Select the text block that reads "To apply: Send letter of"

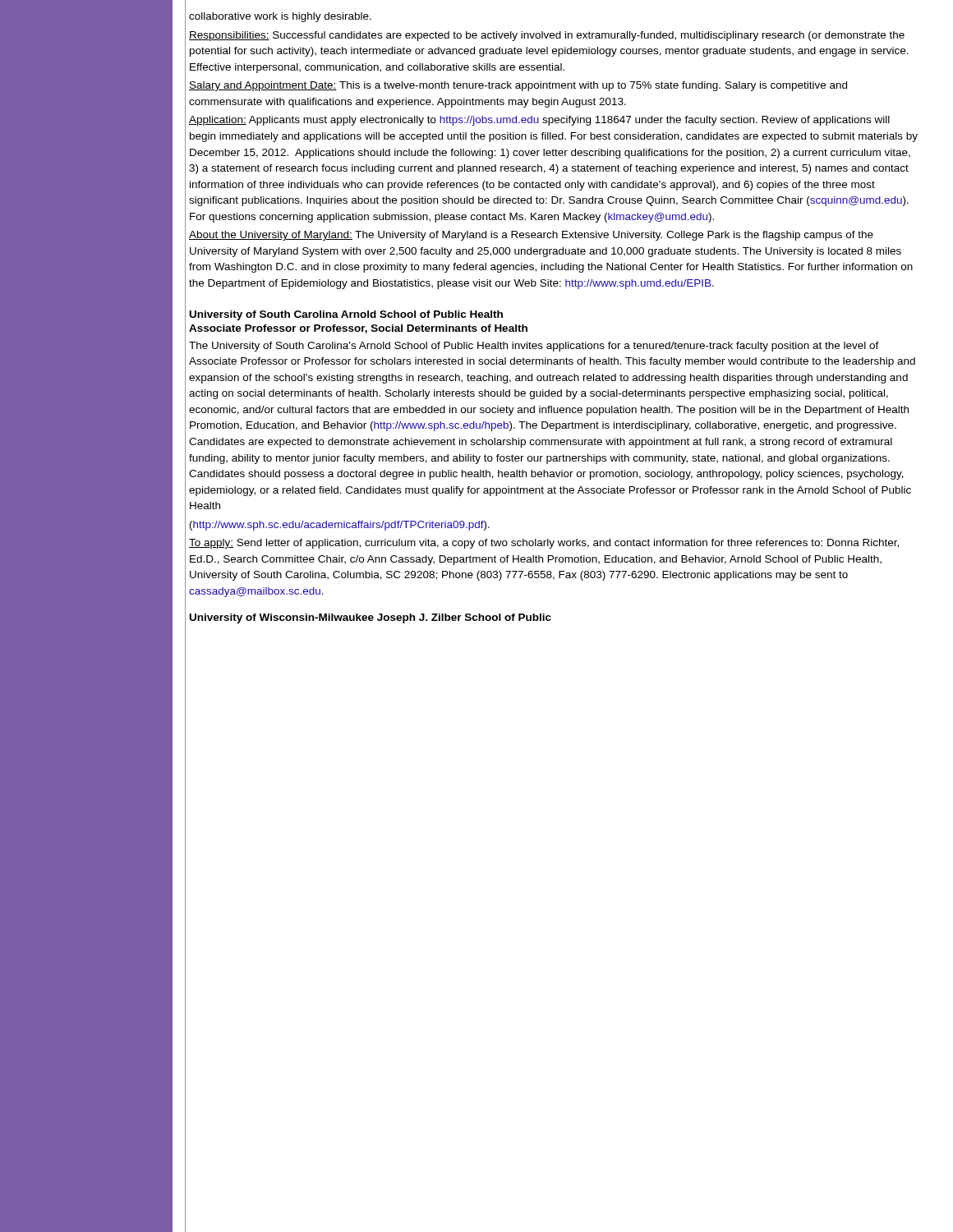544,567
